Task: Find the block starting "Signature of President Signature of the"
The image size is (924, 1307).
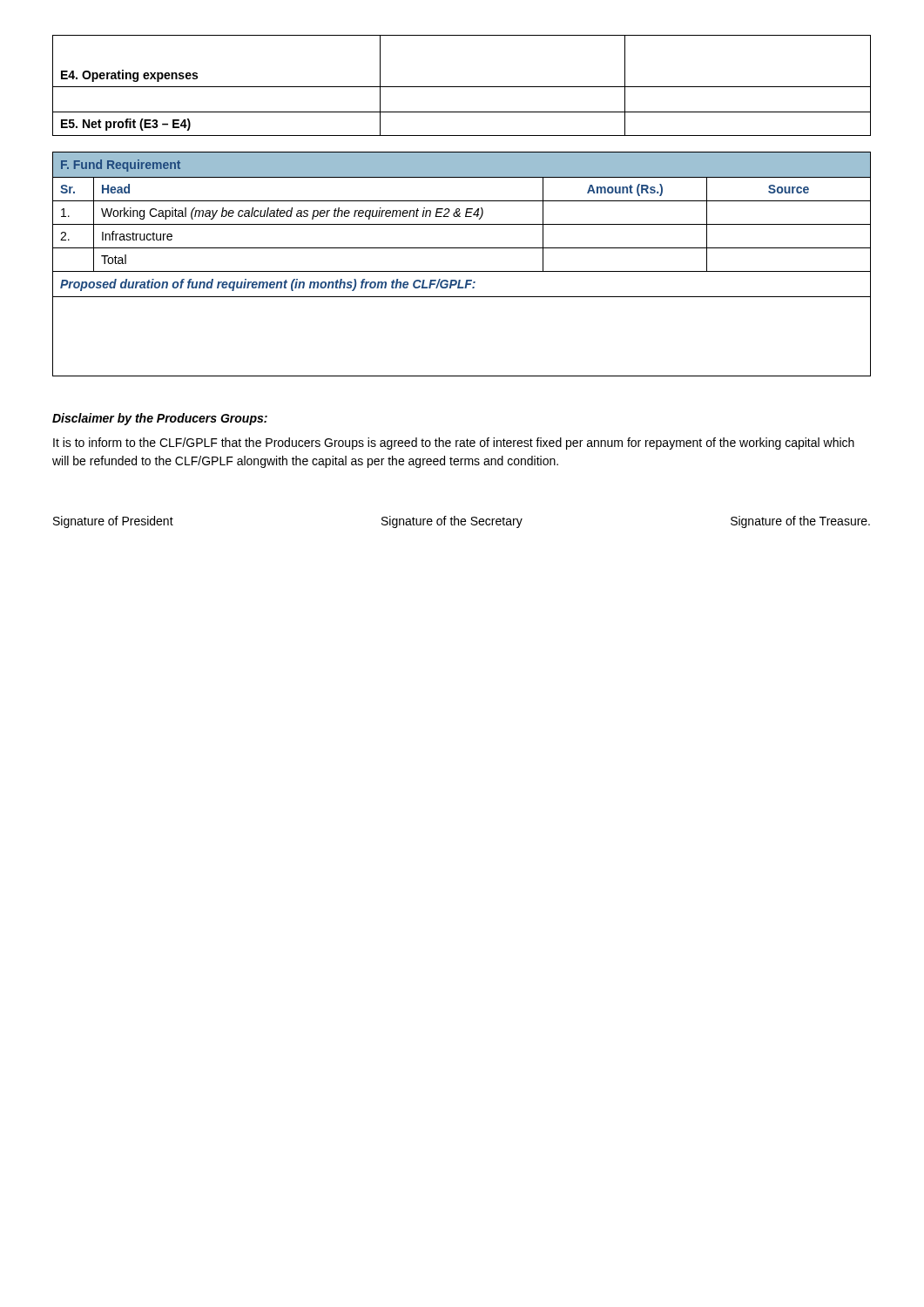Action: click(x=462, y=521)
